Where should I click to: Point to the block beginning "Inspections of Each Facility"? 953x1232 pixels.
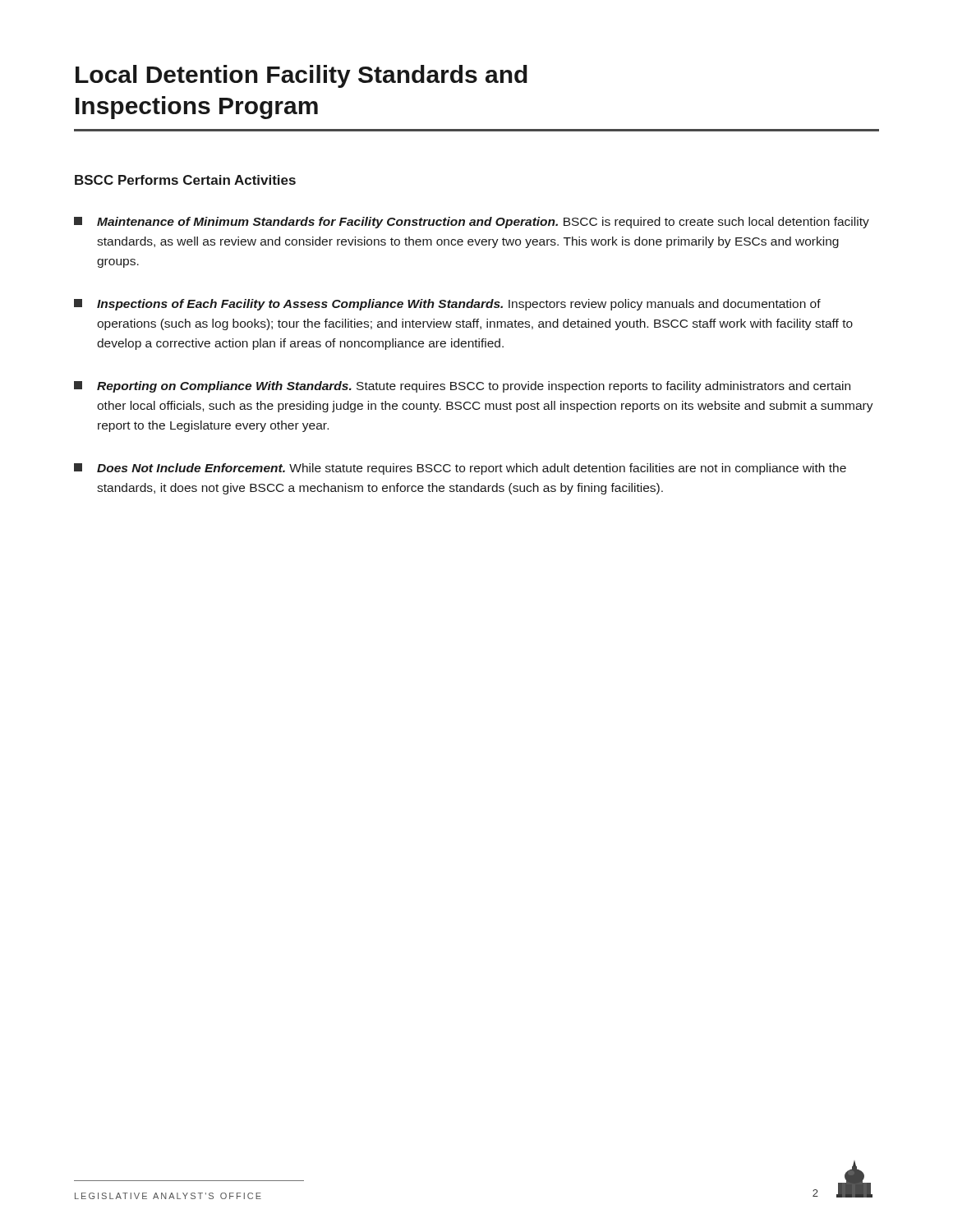(x=476, y=324)
